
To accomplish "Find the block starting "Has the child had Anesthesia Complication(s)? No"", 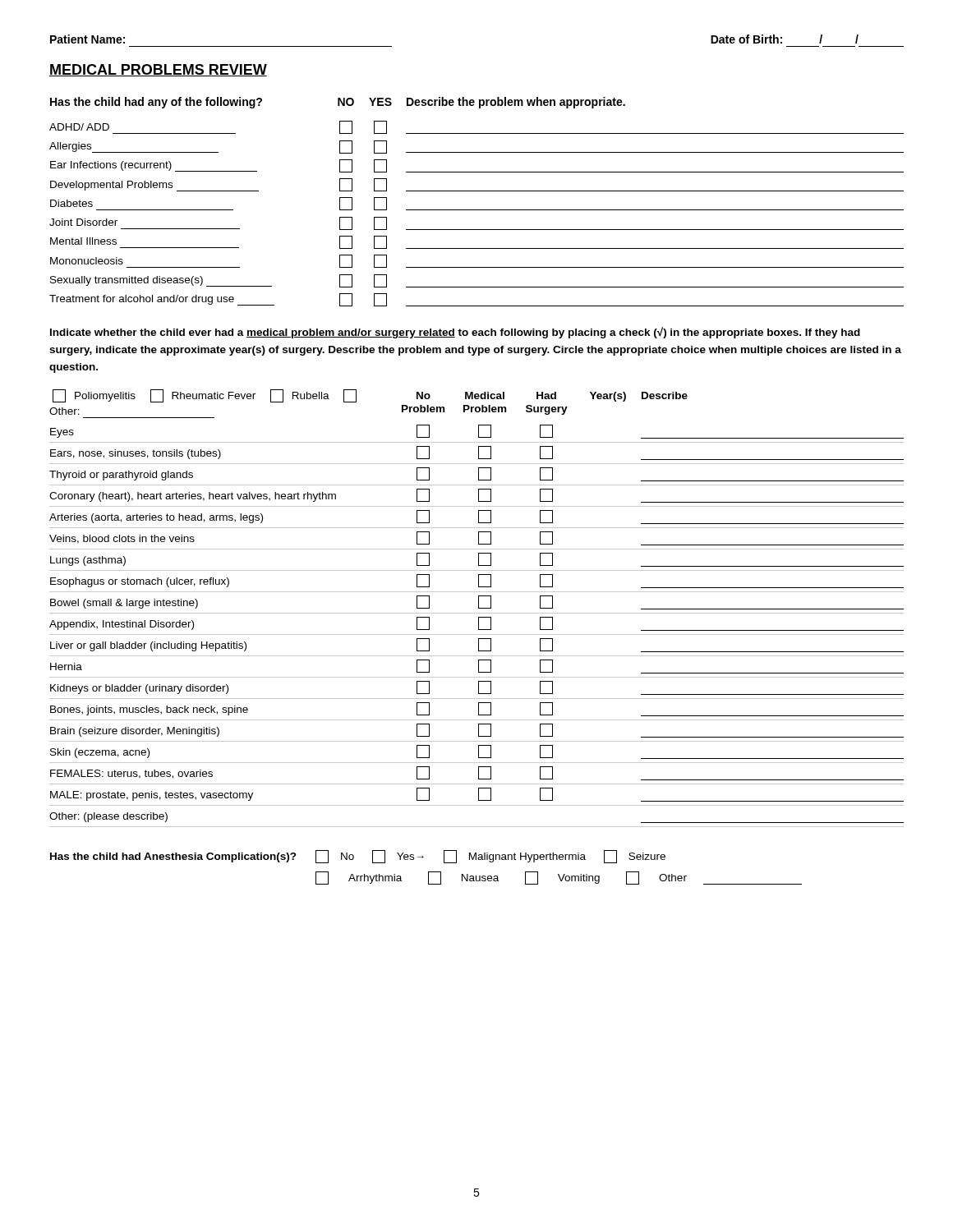I will [x=476, y=867].
